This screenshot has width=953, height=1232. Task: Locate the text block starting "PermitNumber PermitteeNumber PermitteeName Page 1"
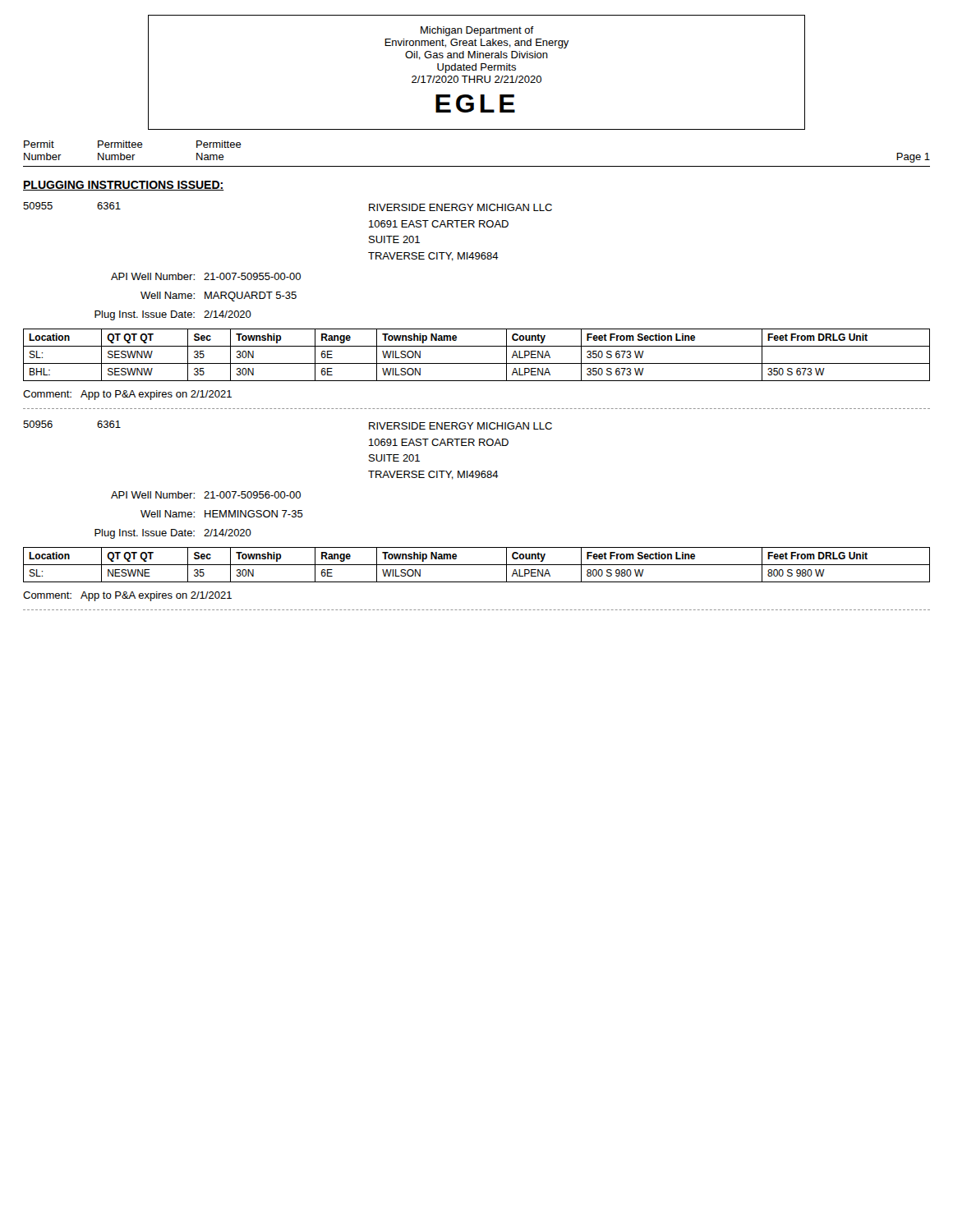(133, 144)
